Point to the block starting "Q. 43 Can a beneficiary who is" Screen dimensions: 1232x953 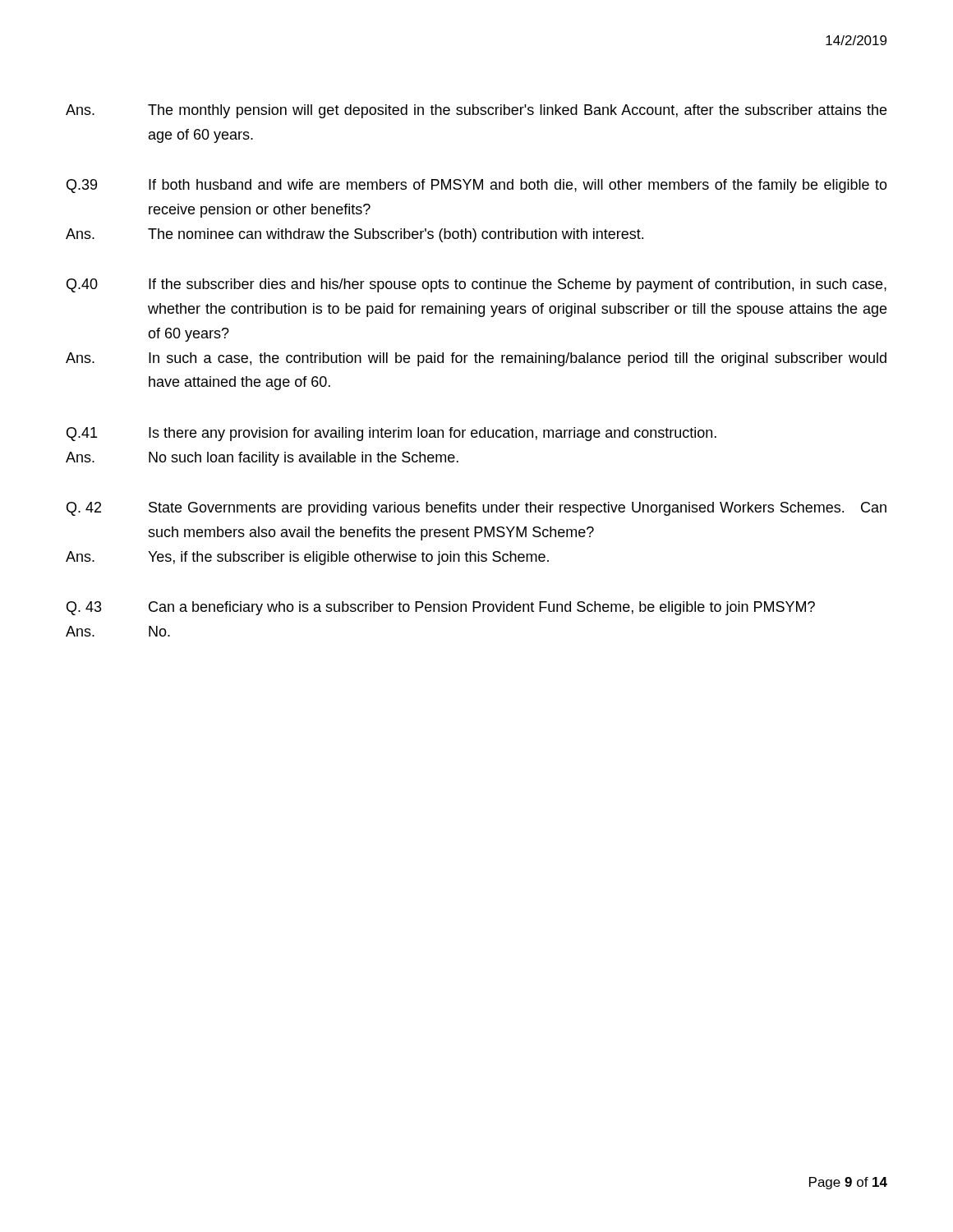coord(476,608)
